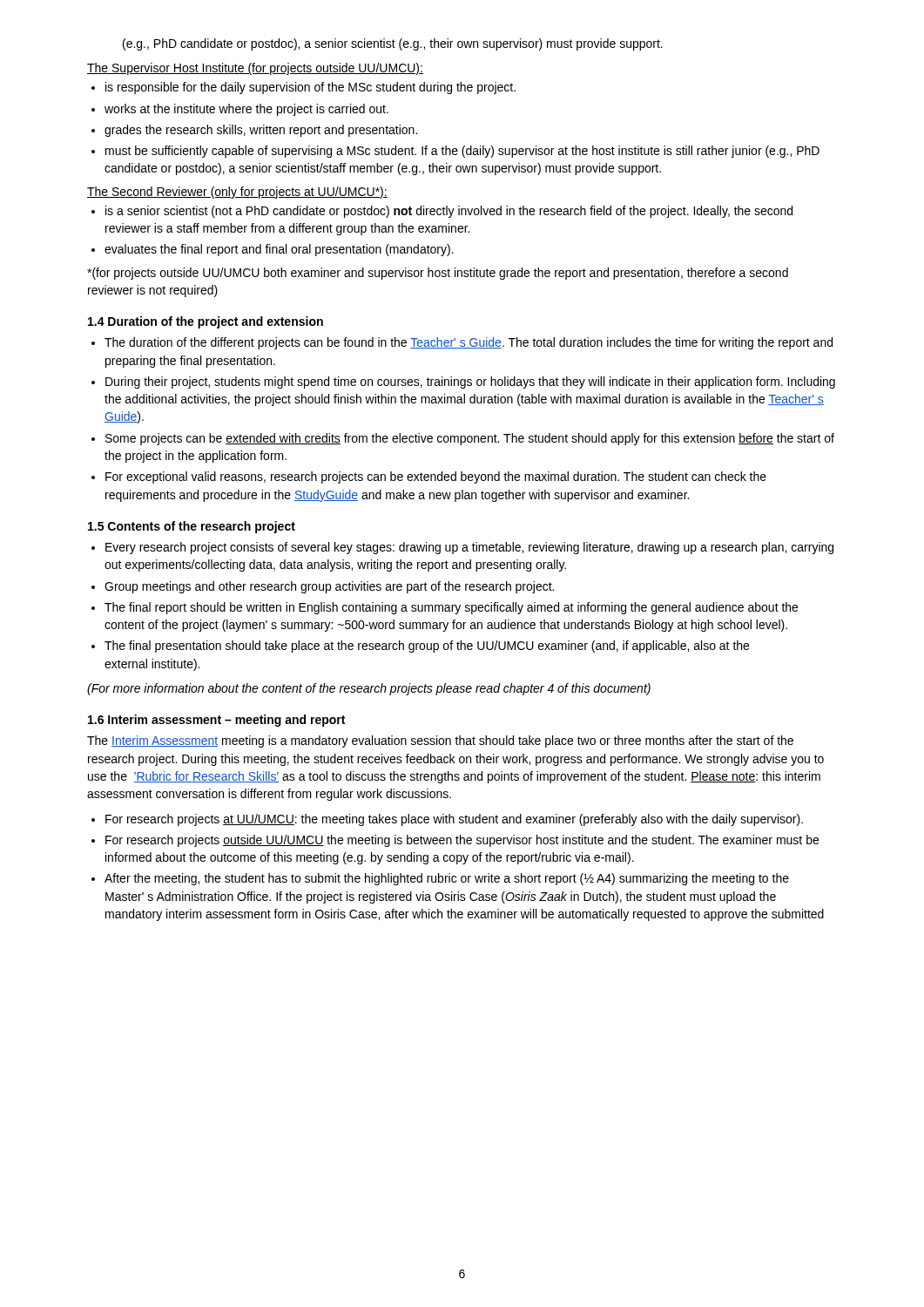
Task: Locate the block of text that opens with "works at the institute where the project is"
Action: tap(247, 109)
